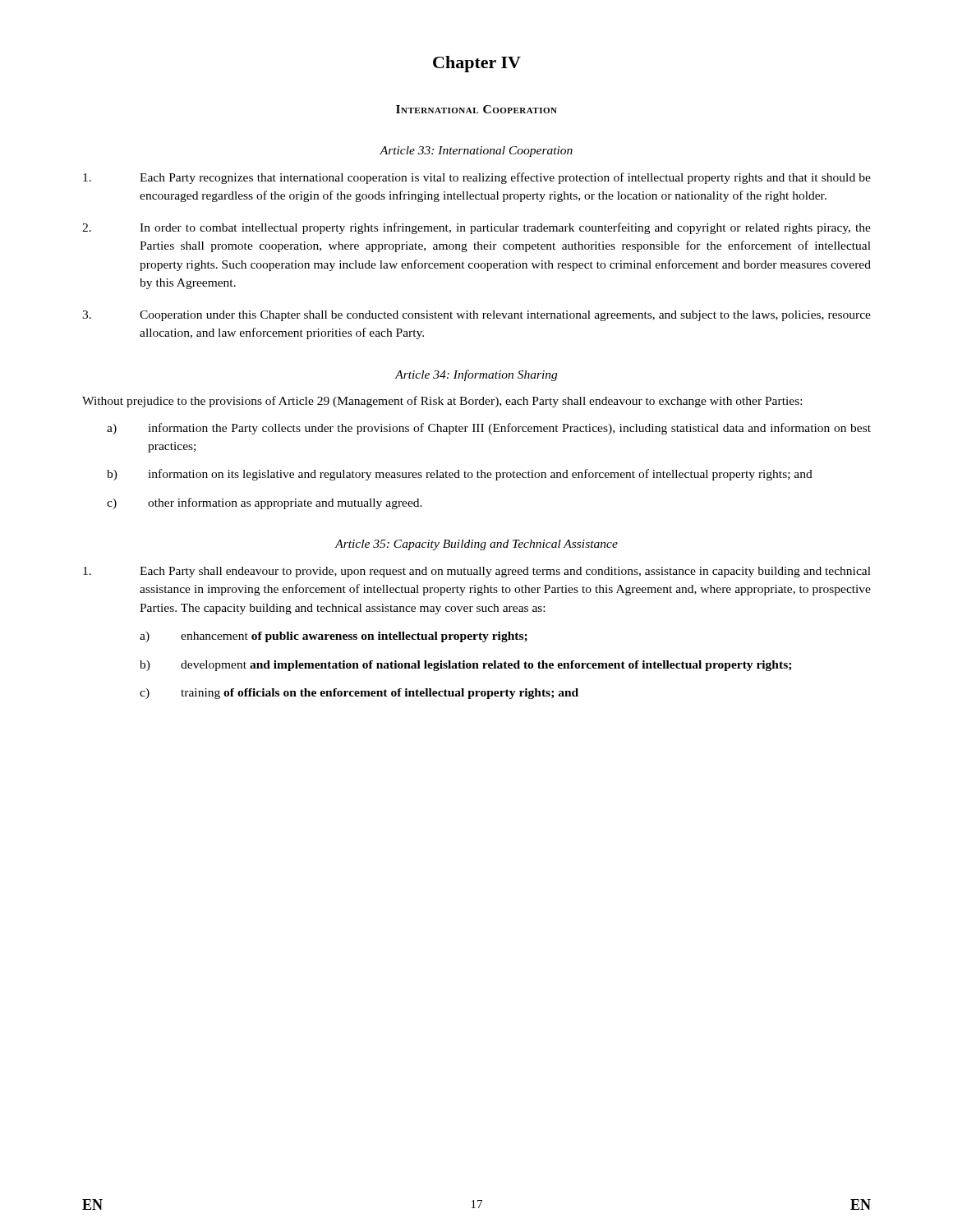Find the block on this page that starts "a) enhancement of public awareness on intellectual property"
The width and height of the screenshot is (953, 1232).
click(x=505, y=636)
